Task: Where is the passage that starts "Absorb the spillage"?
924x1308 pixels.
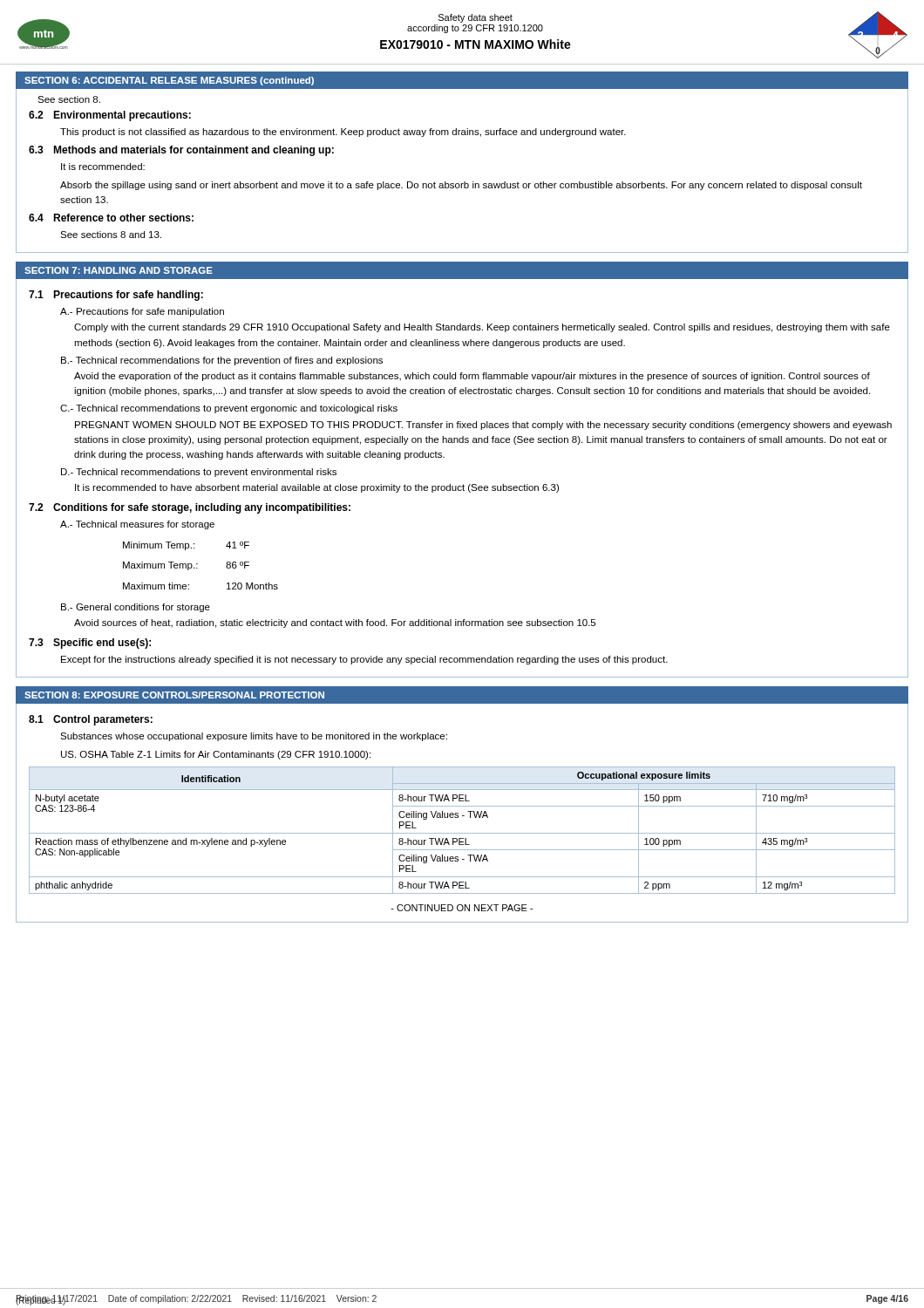Action: 461,192
